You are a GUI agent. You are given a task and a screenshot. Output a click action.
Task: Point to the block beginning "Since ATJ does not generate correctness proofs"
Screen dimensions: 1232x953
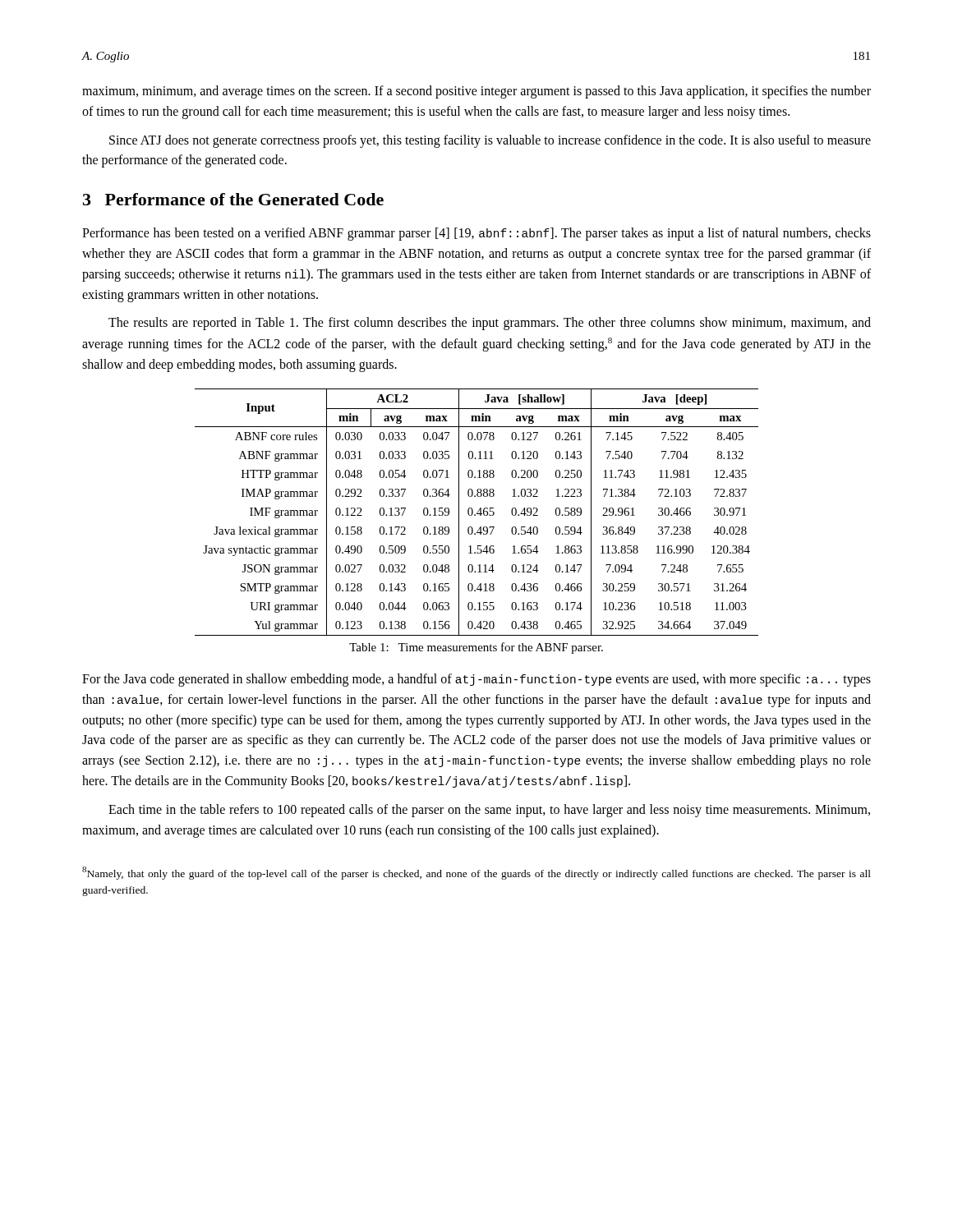[476, 151]
